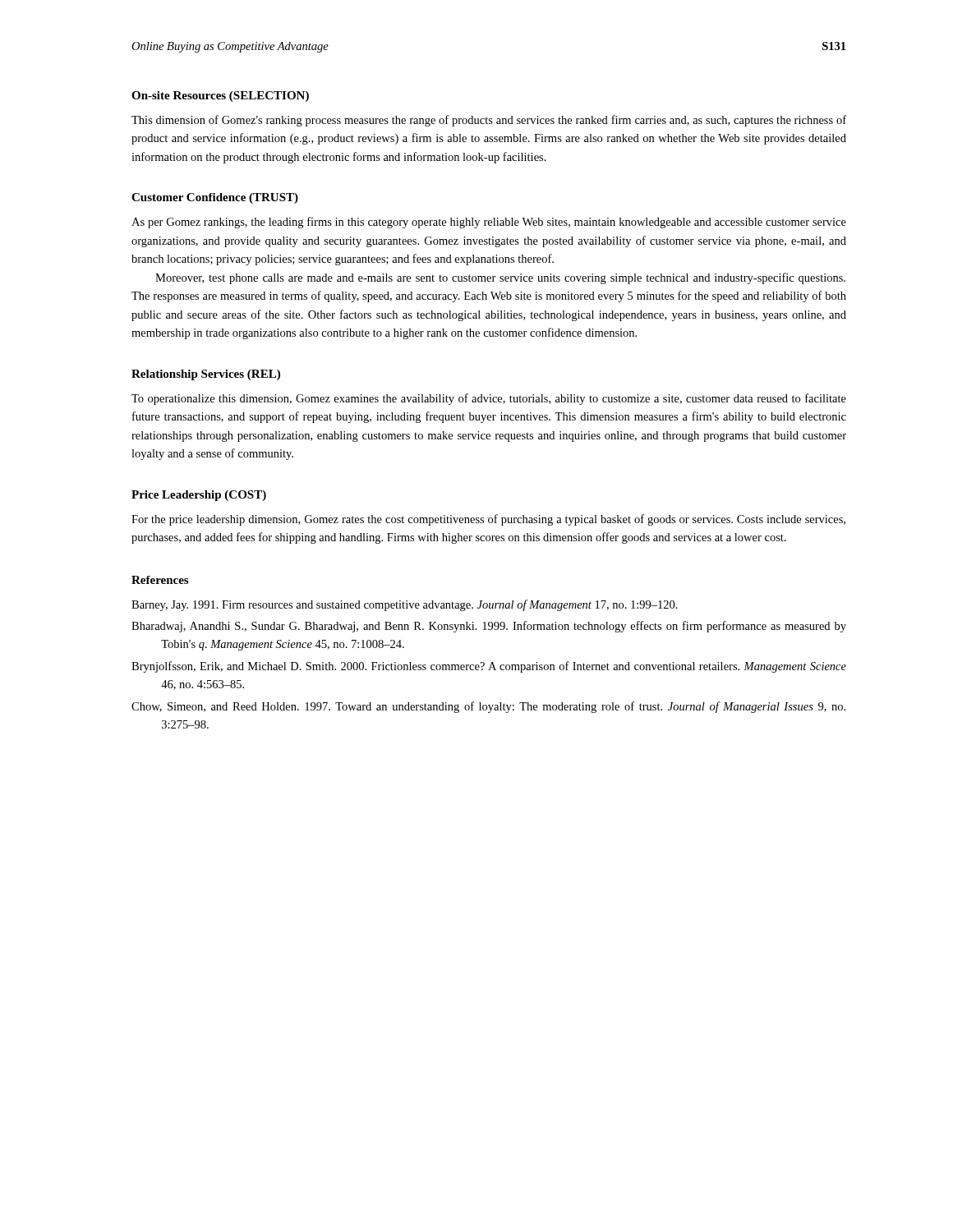Select the text block that says "As per Gomez rankings, the"
The image size is (953, 1232).
click(489, 241)
